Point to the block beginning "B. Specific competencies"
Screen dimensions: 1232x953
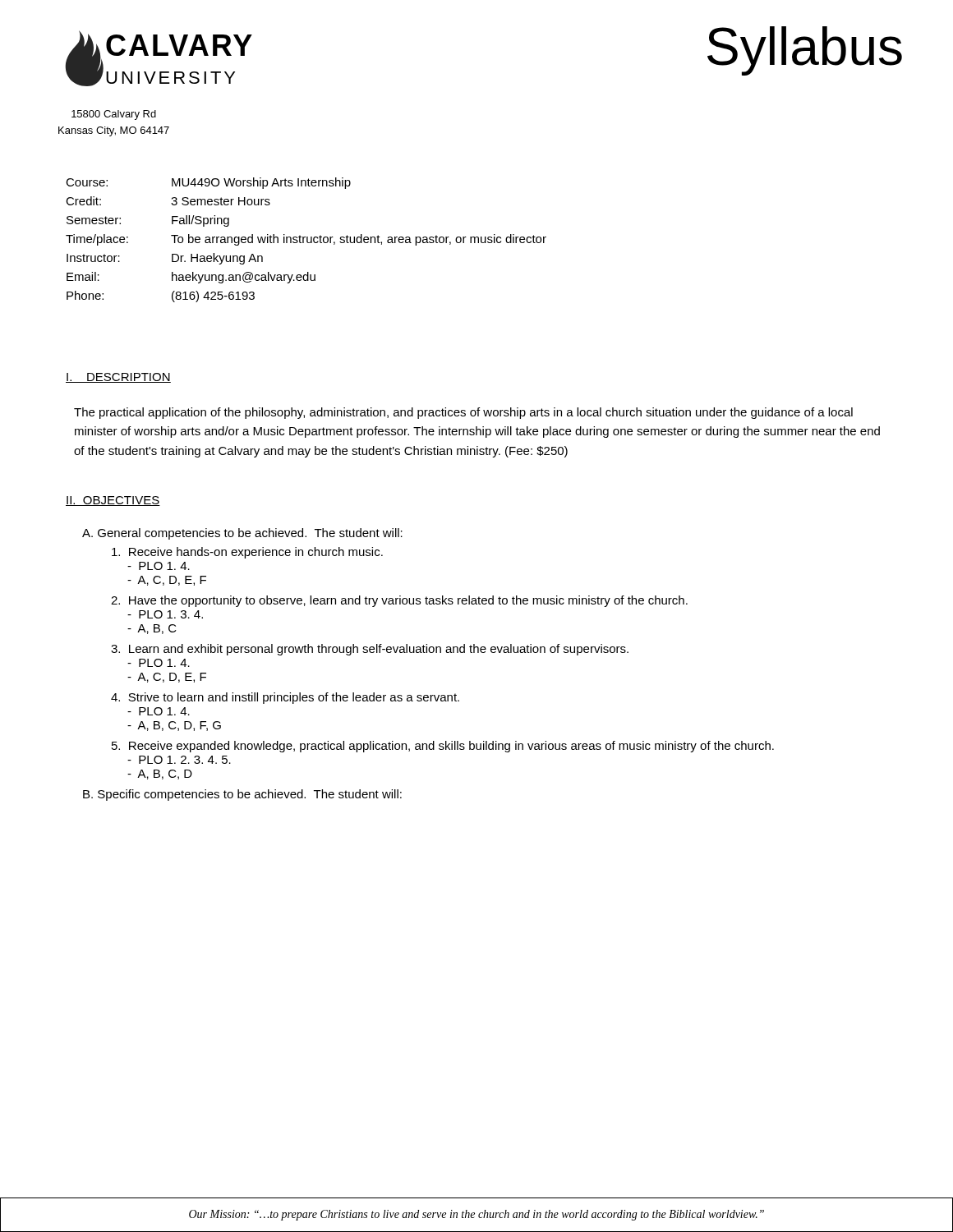pyautogui.click(x=242, y=794)
